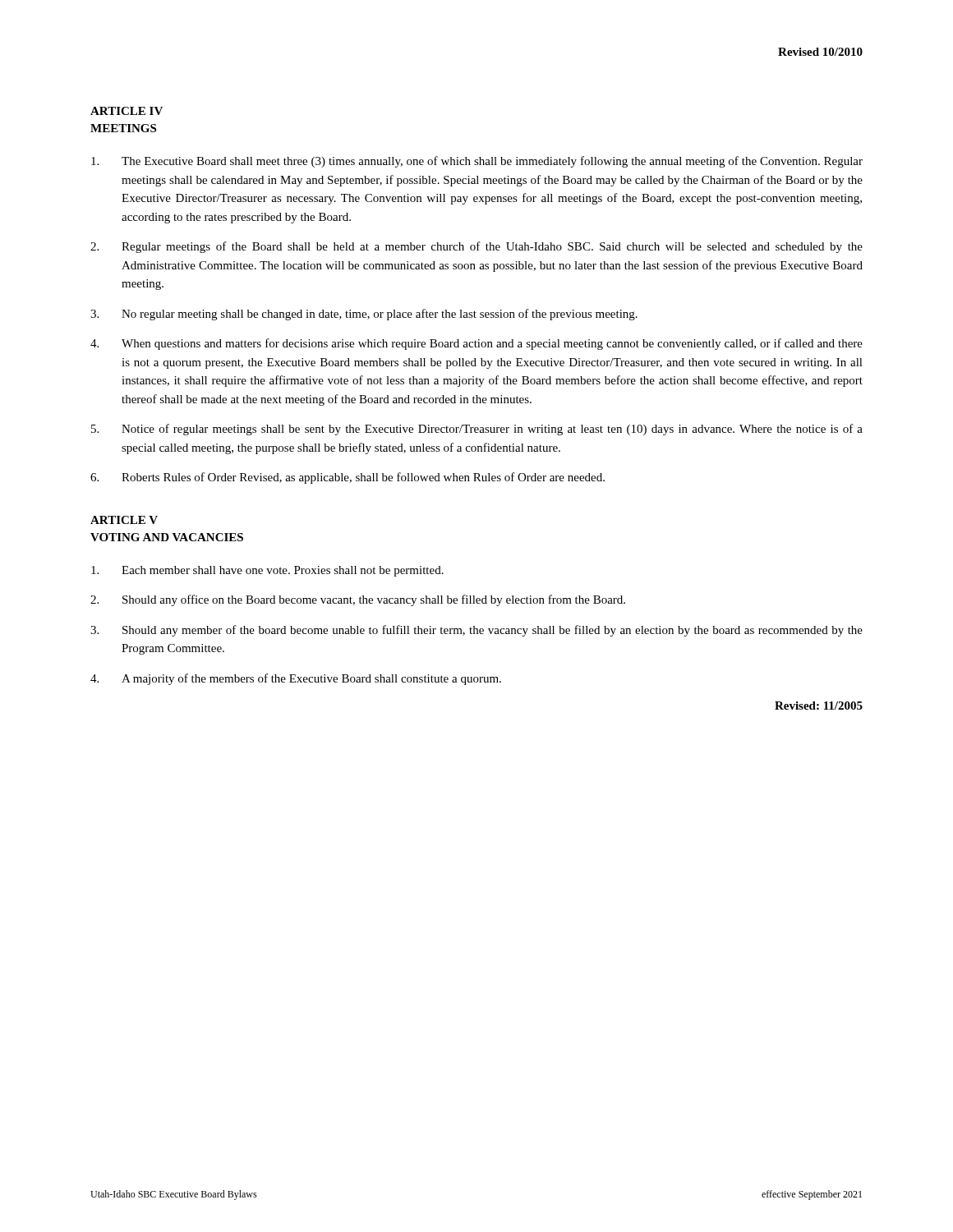Click on the text with the text "Revised: 11/2005"
953x1232 pixels.
tap(819, 706)
